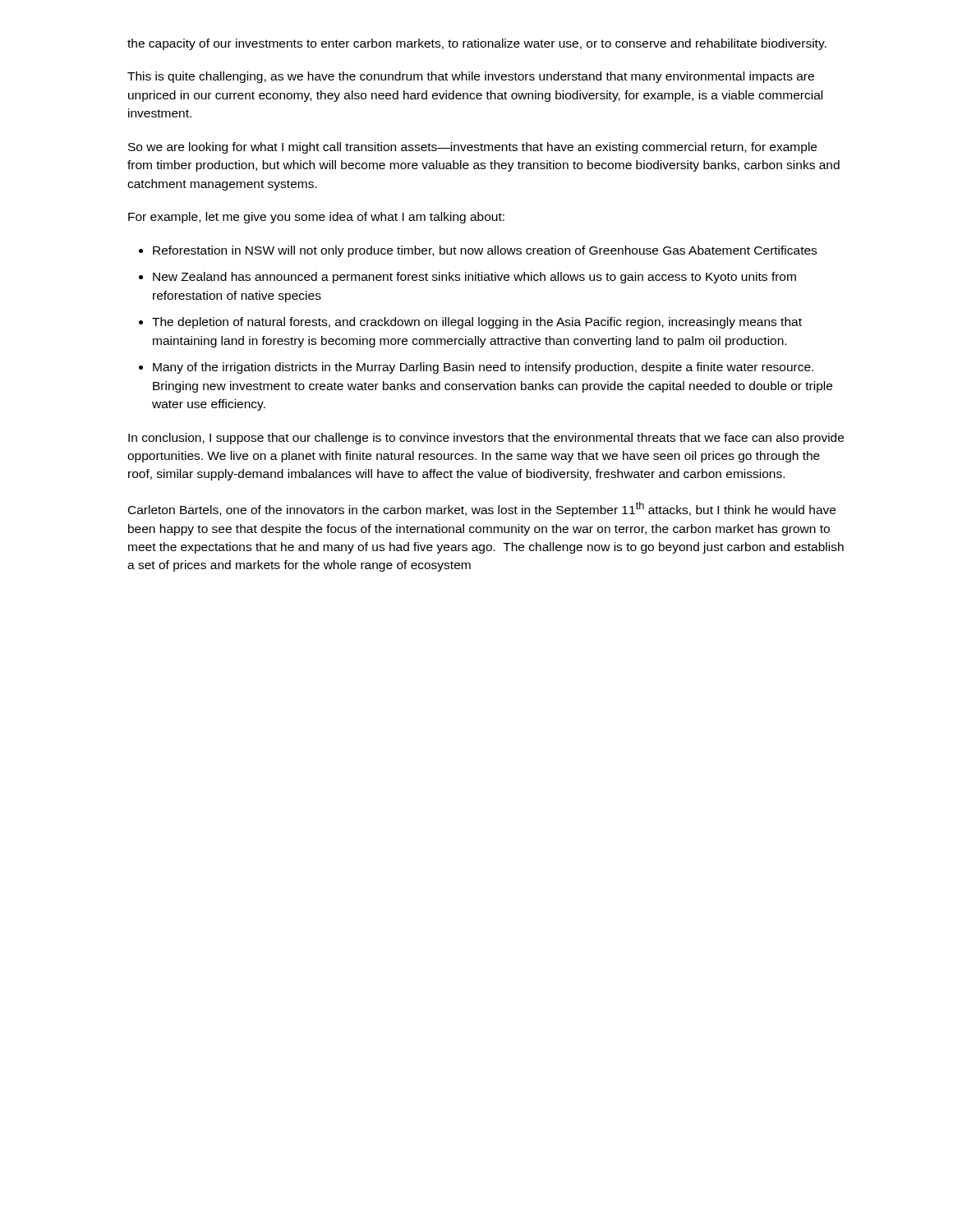Point to the block beginning "New Zealand has announced"
Viewport: 953px width, 1232px height.
pyautogui.click(x=474, y=286)
